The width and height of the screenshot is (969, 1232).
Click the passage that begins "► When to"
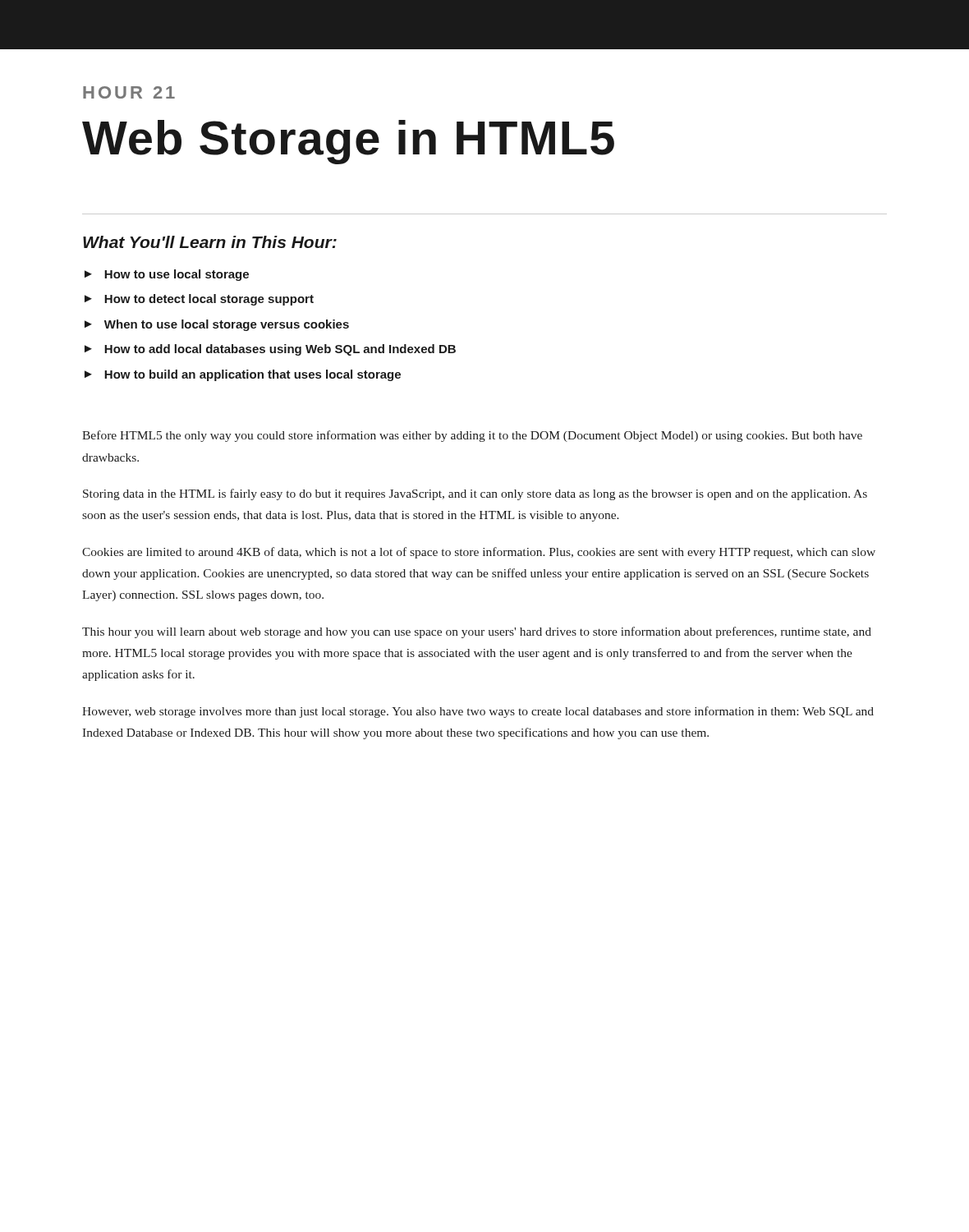point(216,325)
